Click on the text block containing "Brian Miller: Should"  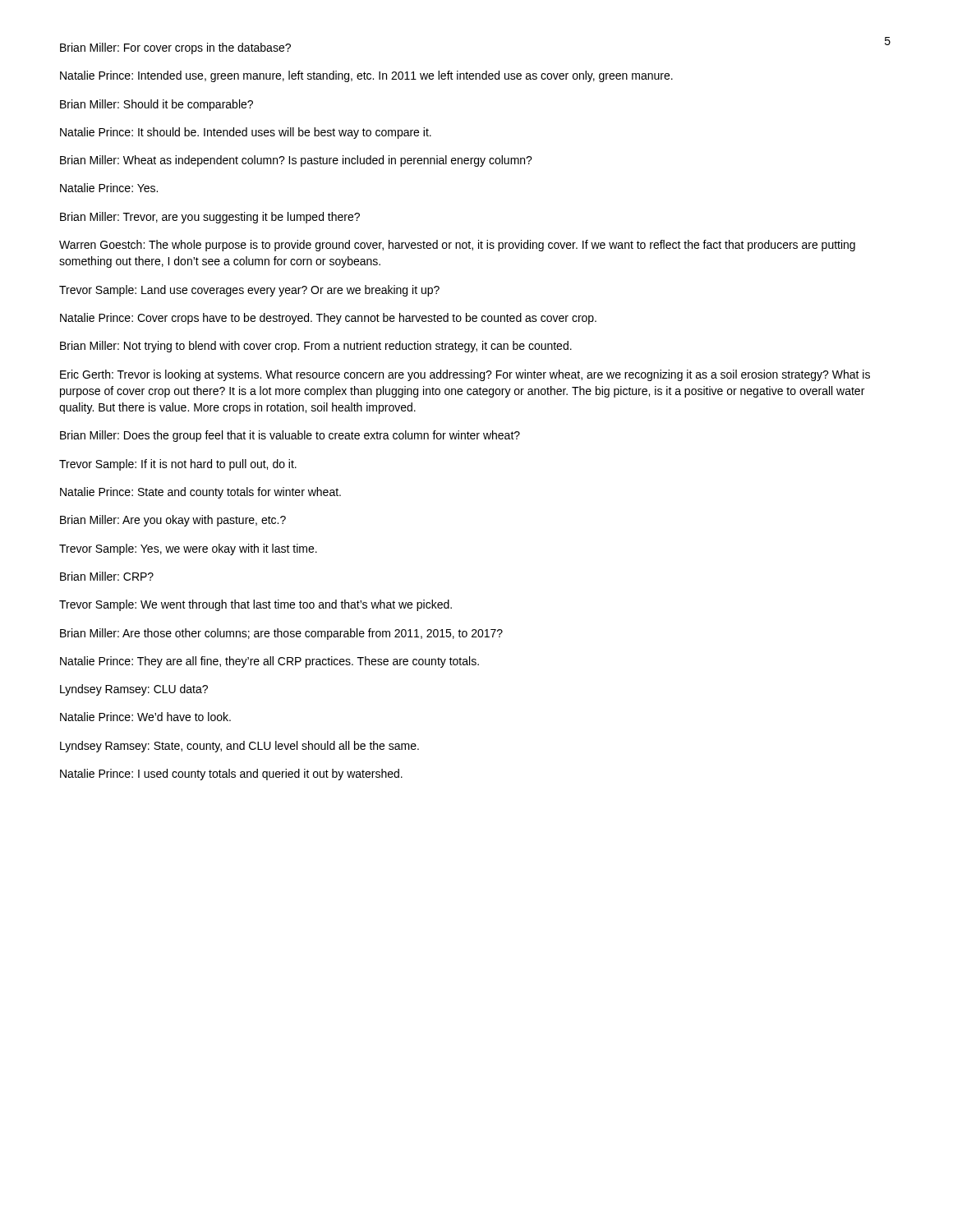[156, 104]
